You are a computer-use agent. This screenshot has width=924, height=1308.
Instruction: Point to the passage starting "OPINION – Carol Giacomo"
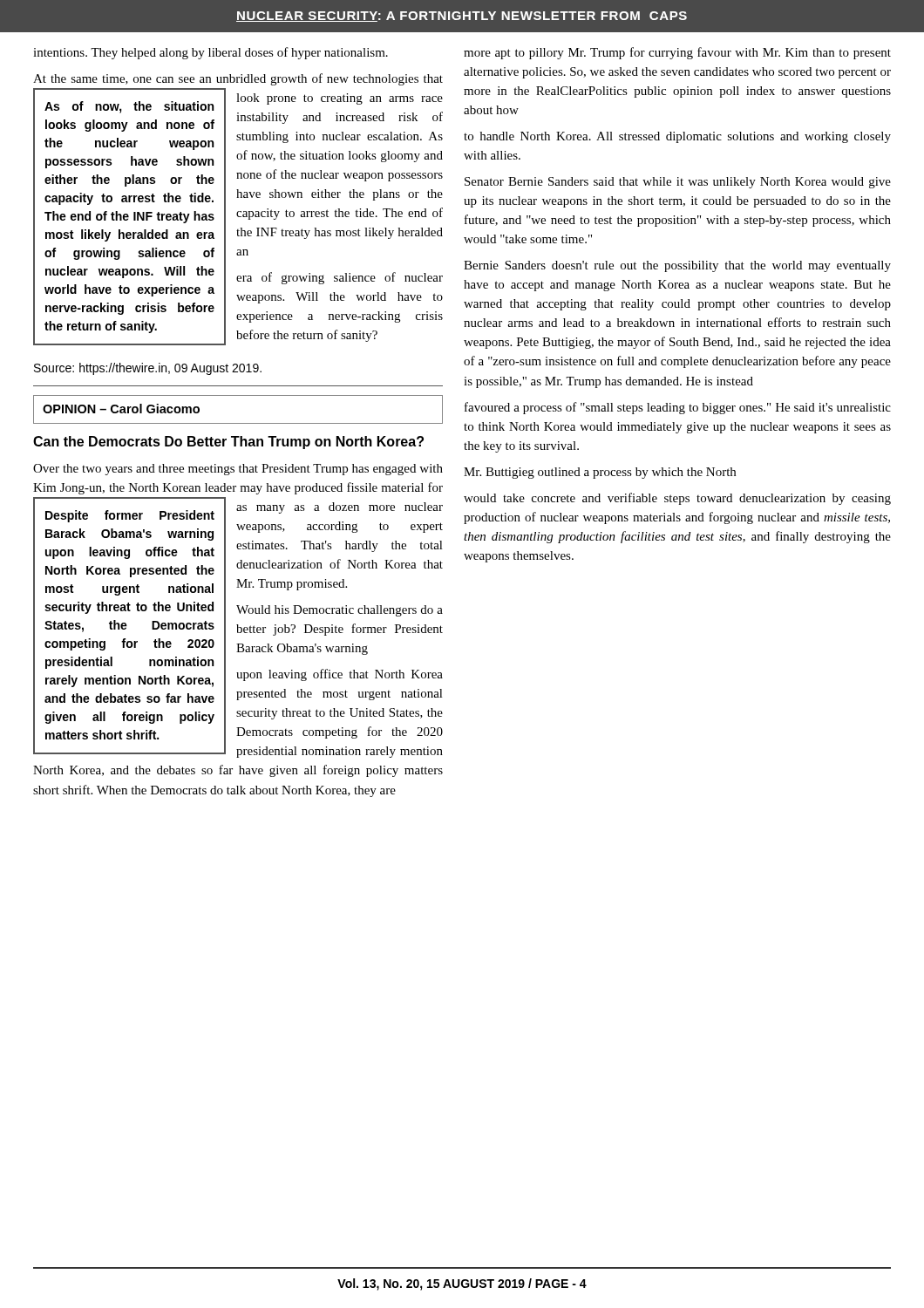(121, 409)
